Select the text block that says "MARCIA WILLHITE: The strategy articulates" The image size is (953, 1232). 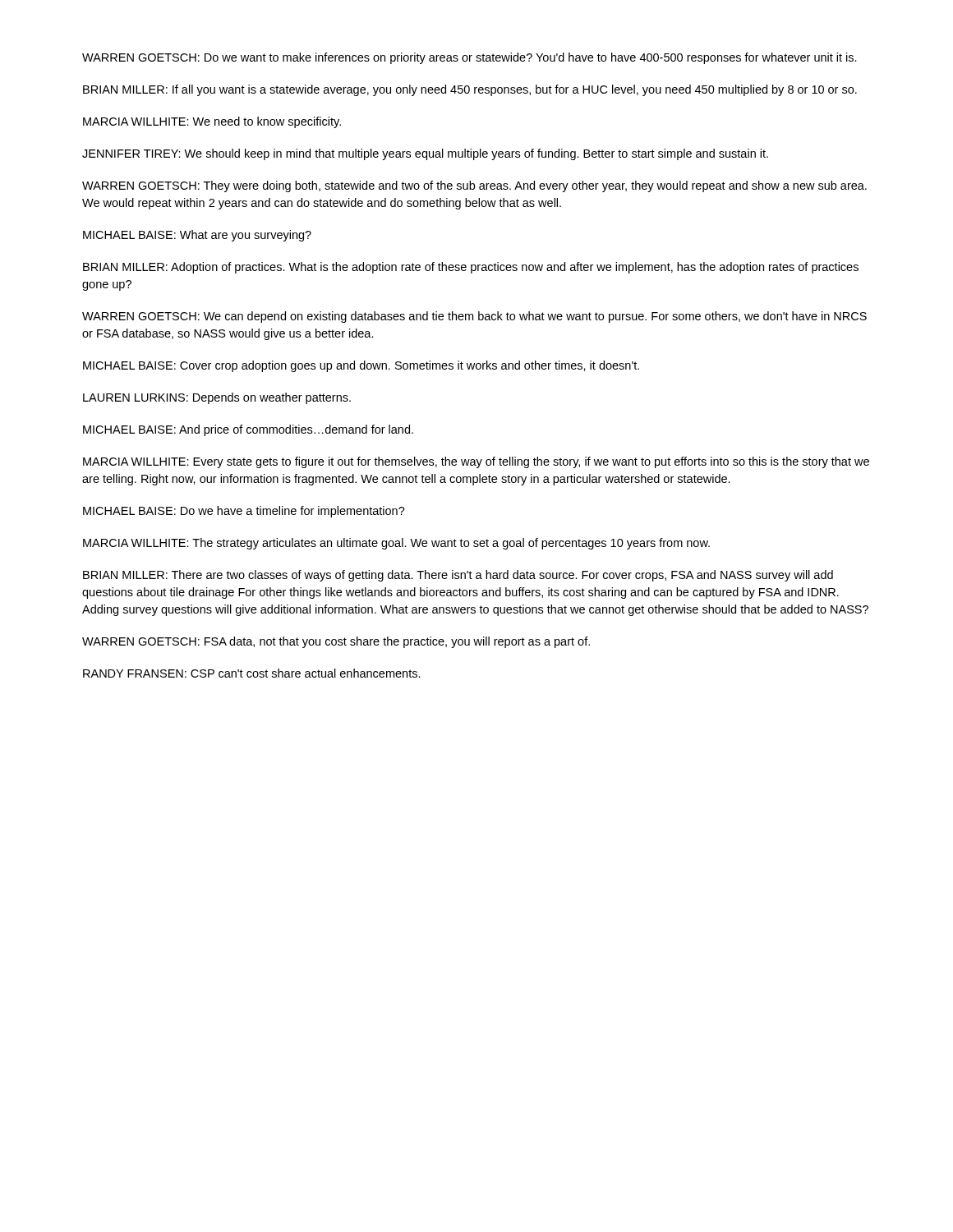[396, 543]
